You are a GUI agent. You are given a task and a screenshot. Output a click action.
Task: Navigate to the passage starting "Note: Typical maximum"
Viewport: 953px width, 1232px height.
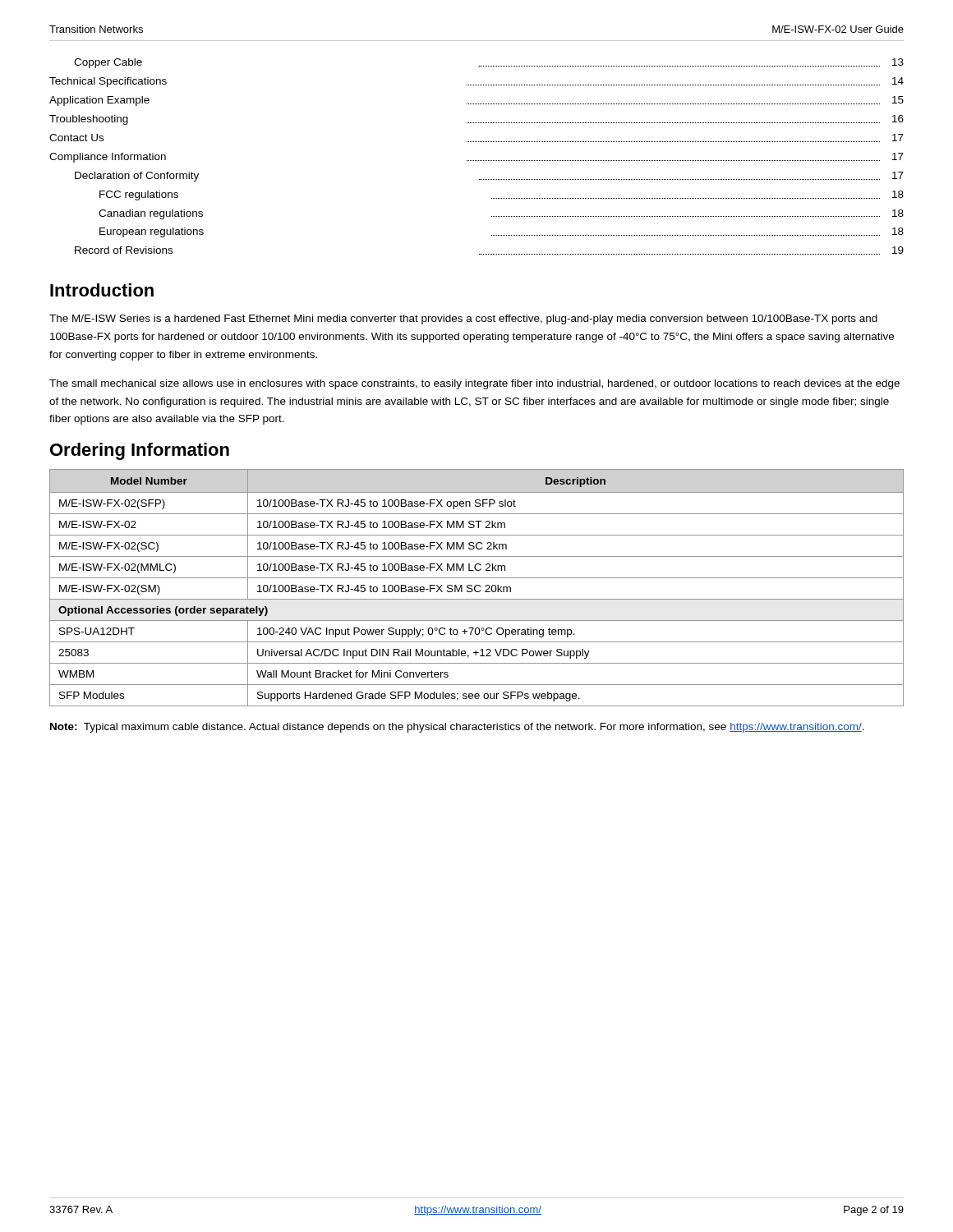[457, 726]
